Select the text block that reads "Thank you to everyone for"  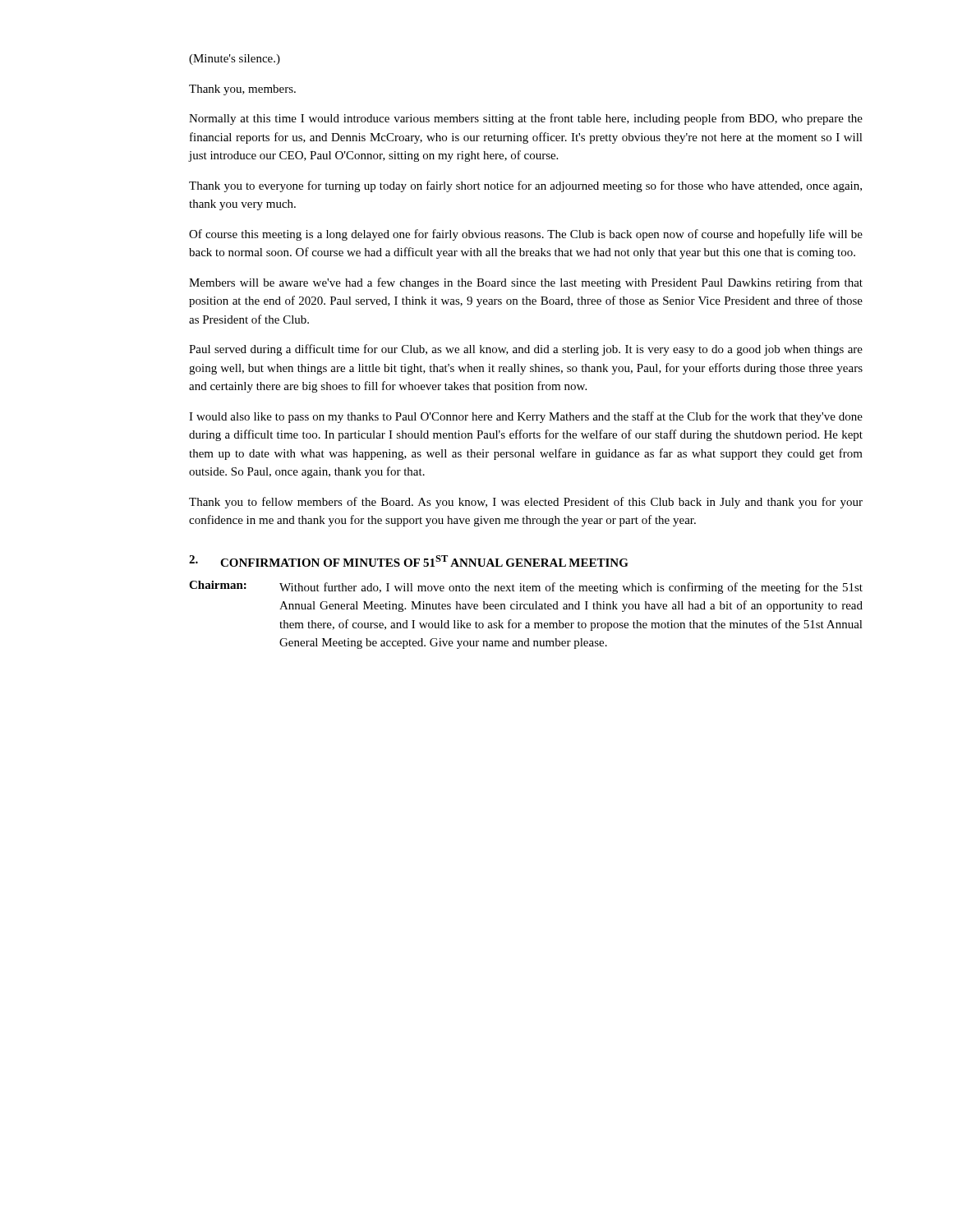[526, 194]
